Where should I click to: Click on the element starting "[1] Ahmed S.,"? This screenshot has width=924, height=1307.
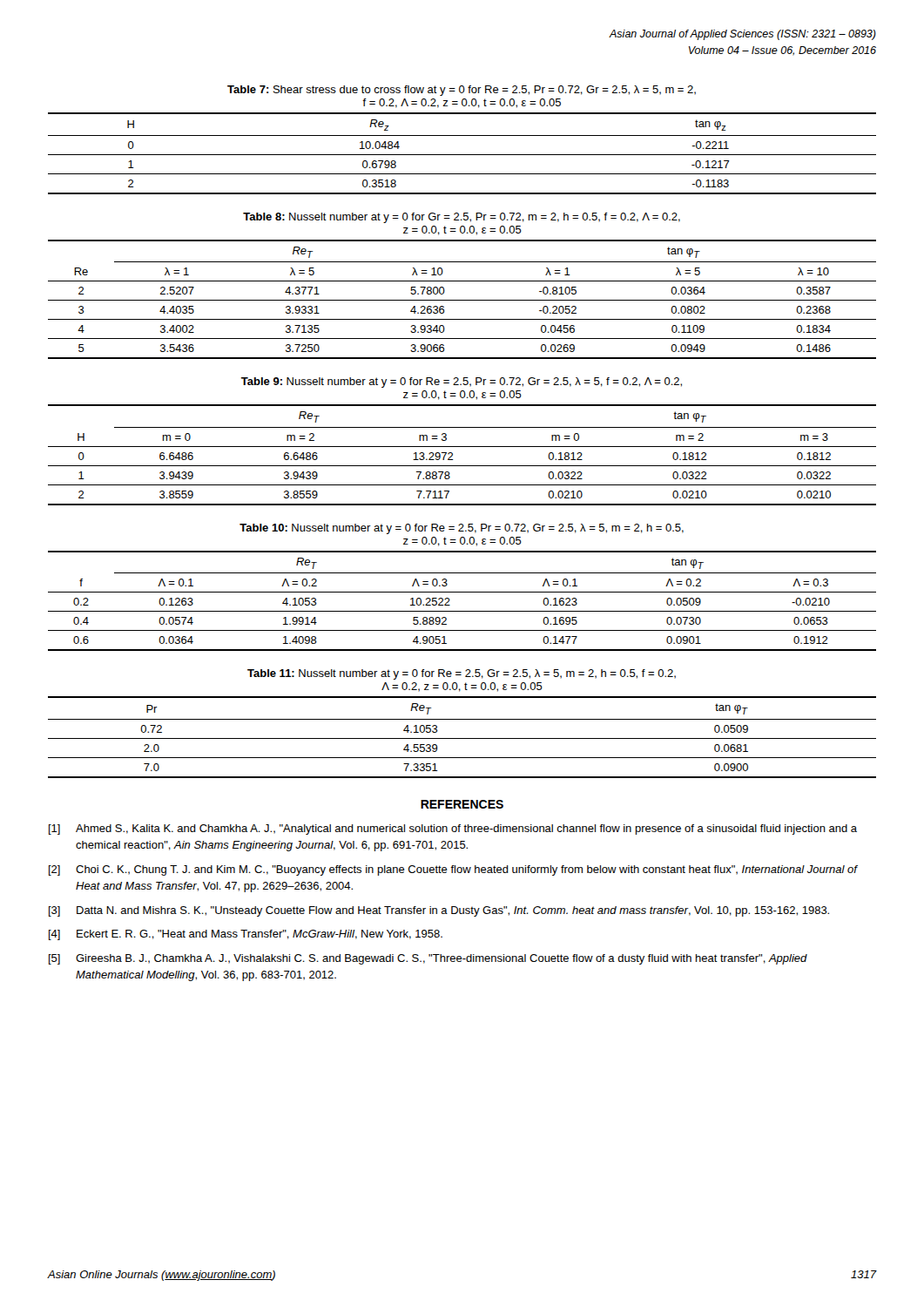pyautogui.click(x=462, y=837)
